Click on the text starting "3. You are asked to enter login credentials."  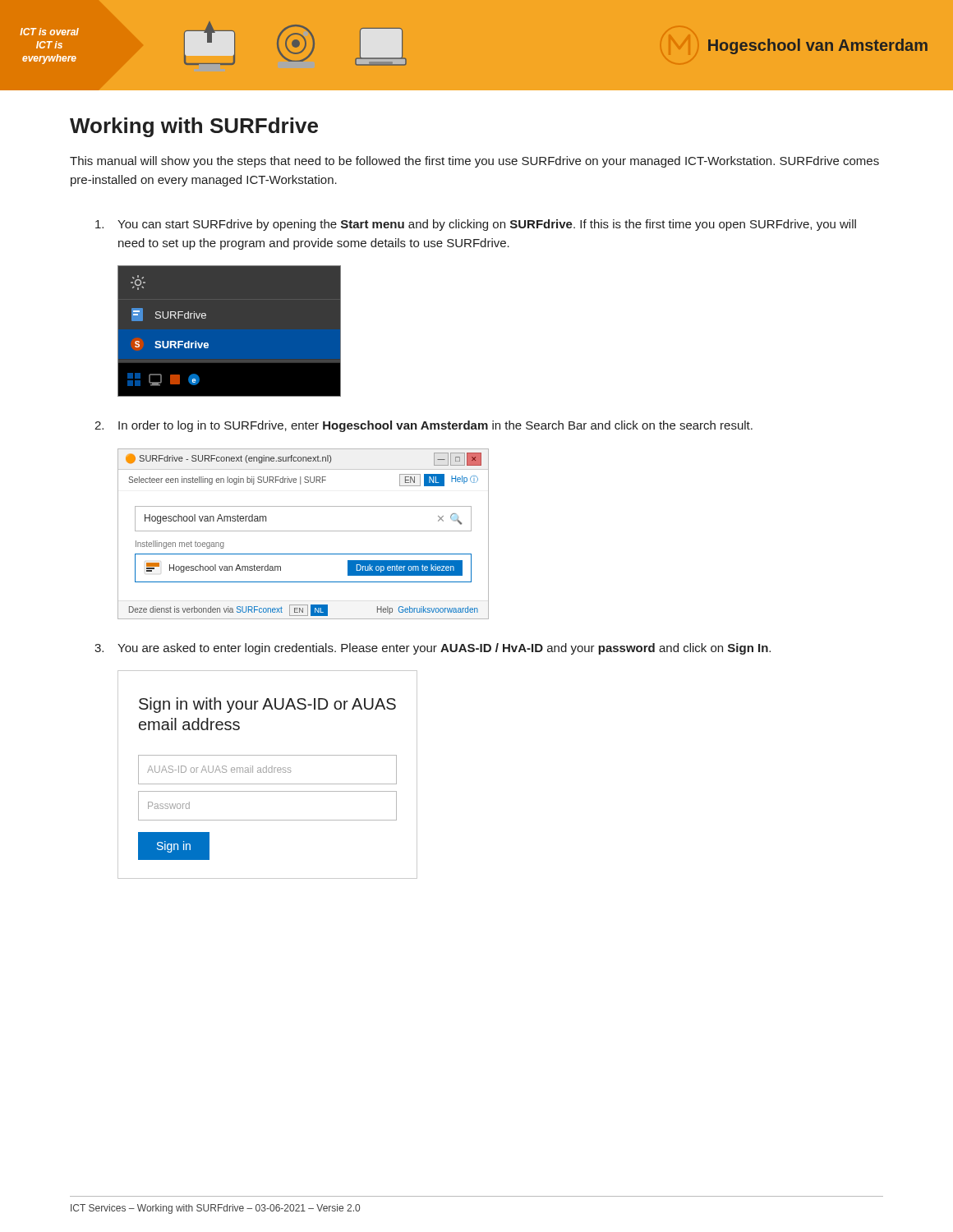point(433,648)
